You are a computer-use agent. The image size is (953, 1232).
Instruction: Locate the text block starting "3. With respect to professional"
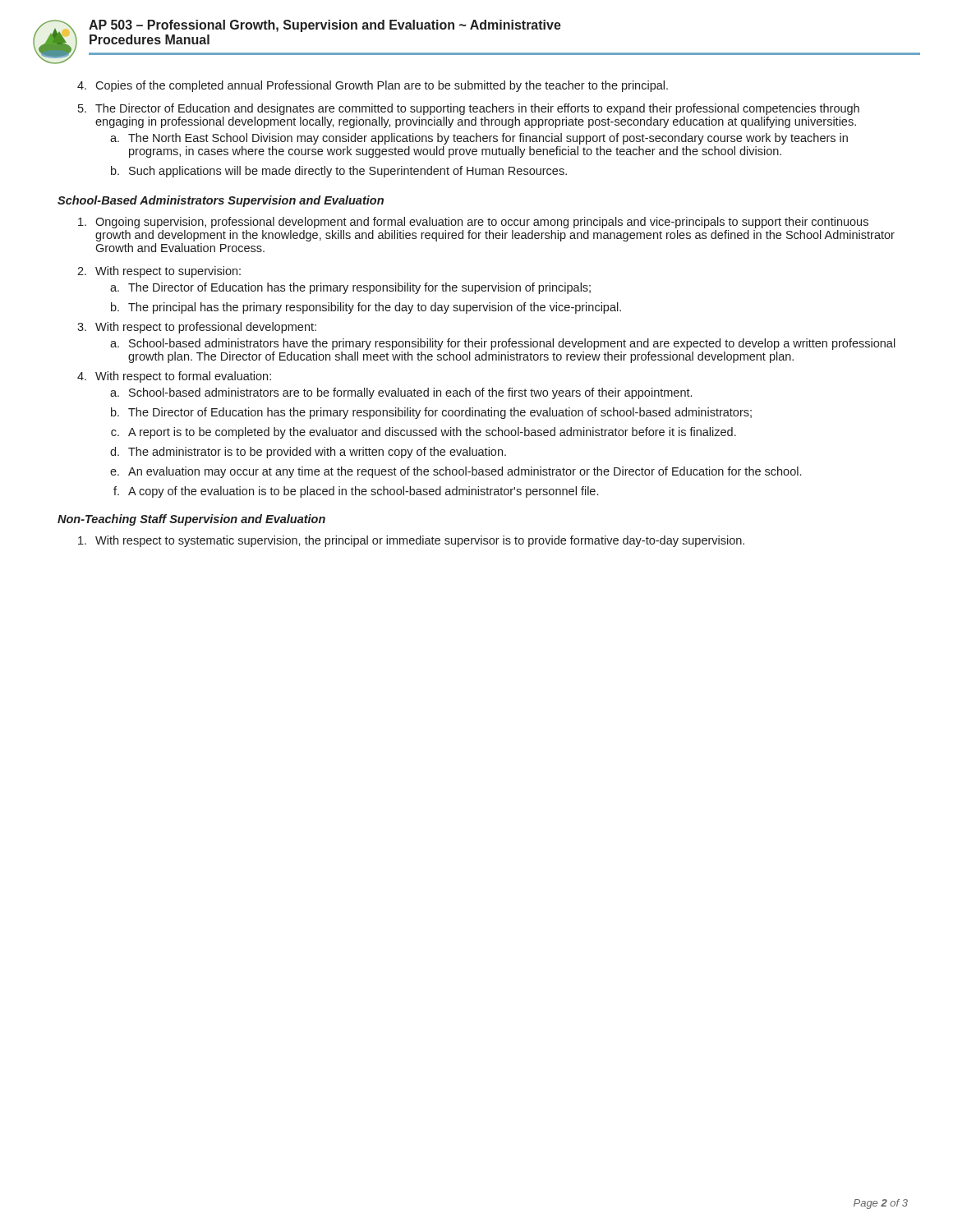[x=187, y=327]
